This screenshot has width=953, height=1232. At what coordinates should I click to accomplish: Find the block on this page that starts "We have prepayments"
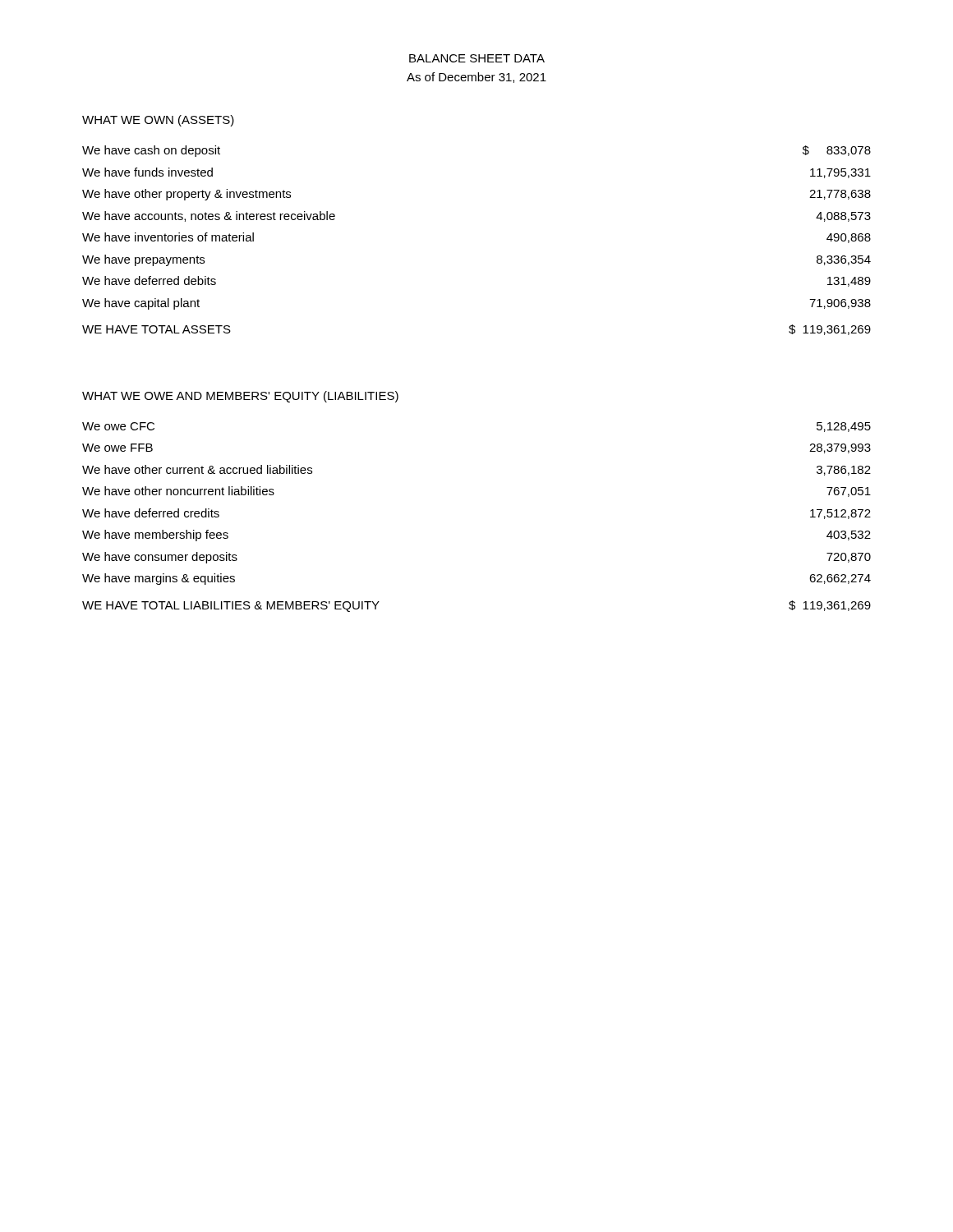tap(146, 260)
